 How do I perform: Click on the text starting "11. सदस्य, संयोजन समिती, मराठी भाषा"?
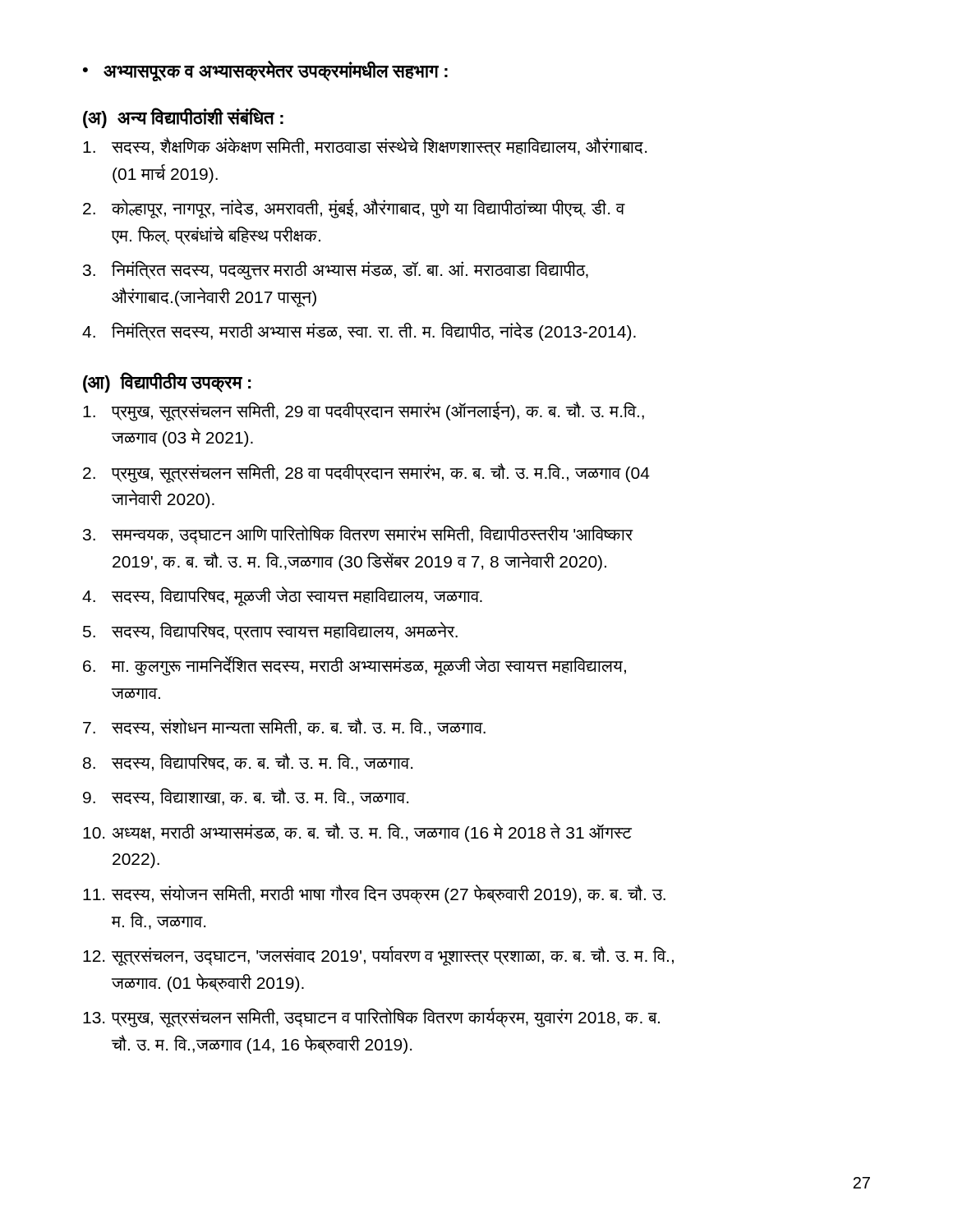374,908
